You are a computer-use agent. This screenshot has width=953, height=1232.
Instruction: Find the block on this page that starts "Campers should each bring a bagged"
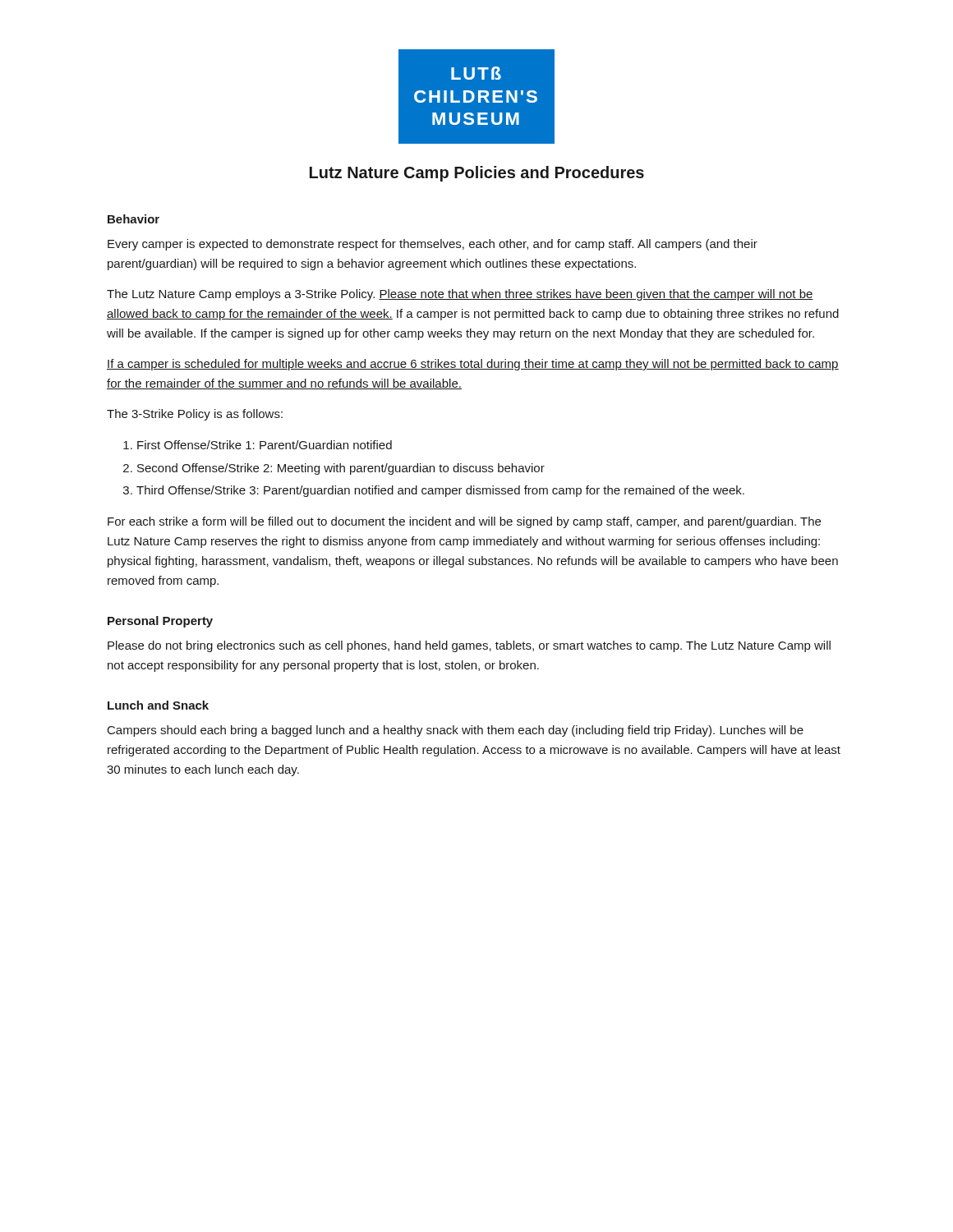pos(474,749)
